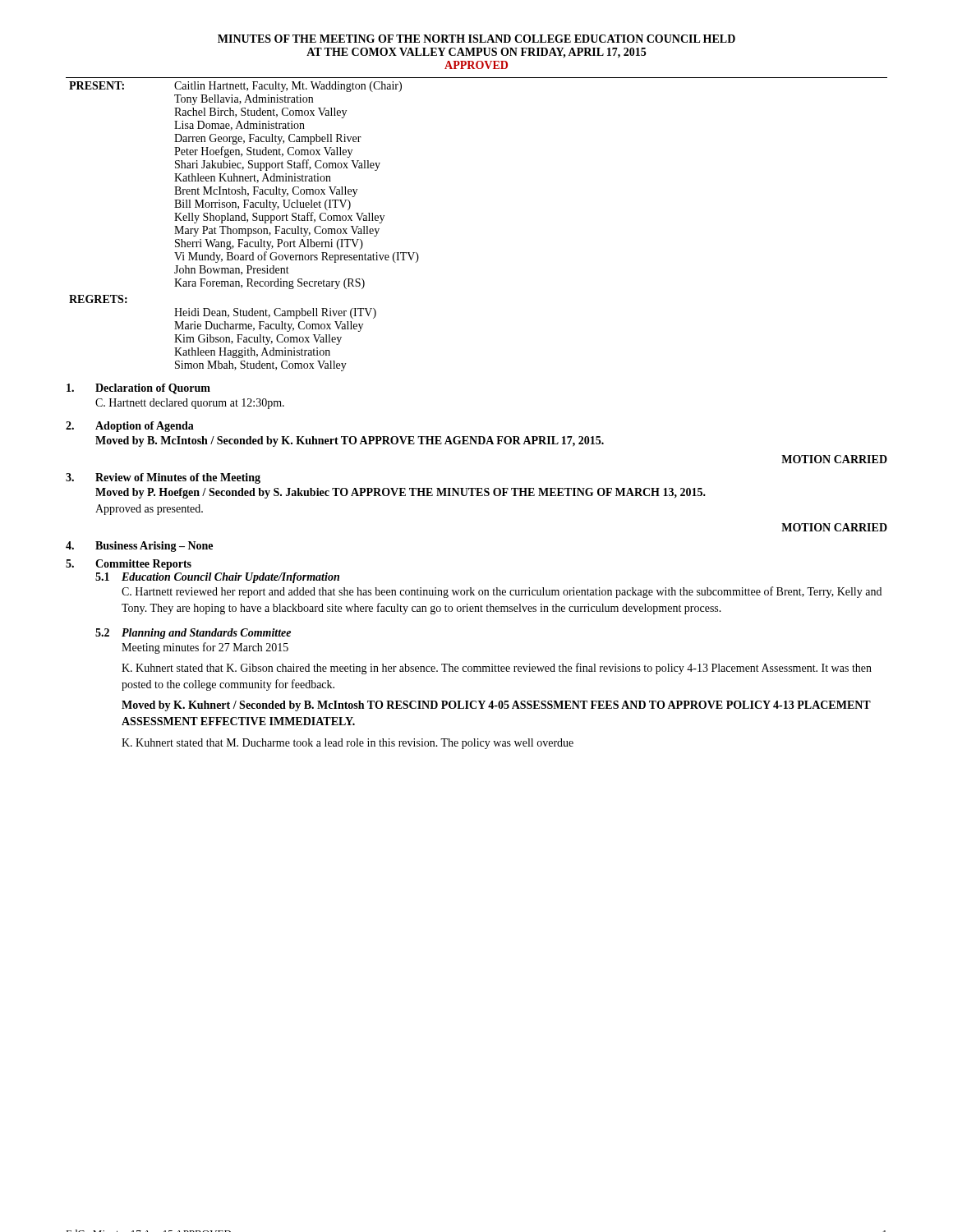Locate the text block that reads "Moved by B. McIntosh"
Screen dimensions: 1232x953
pyautogui.click(x=350, y=440)
